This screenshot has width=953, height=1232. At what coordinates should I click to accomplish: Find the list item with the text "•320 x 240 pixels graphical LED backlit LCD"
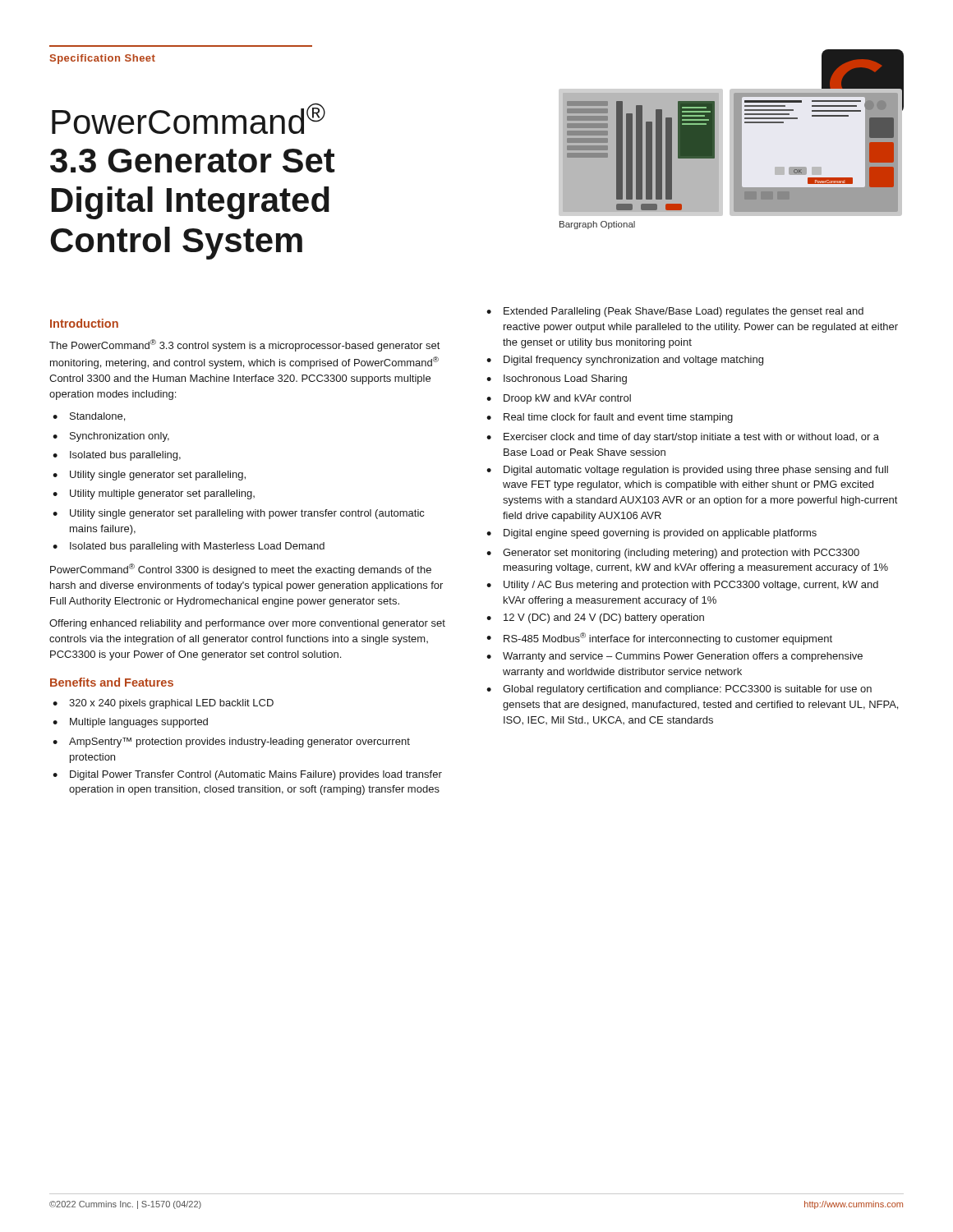tap(252, 704)
